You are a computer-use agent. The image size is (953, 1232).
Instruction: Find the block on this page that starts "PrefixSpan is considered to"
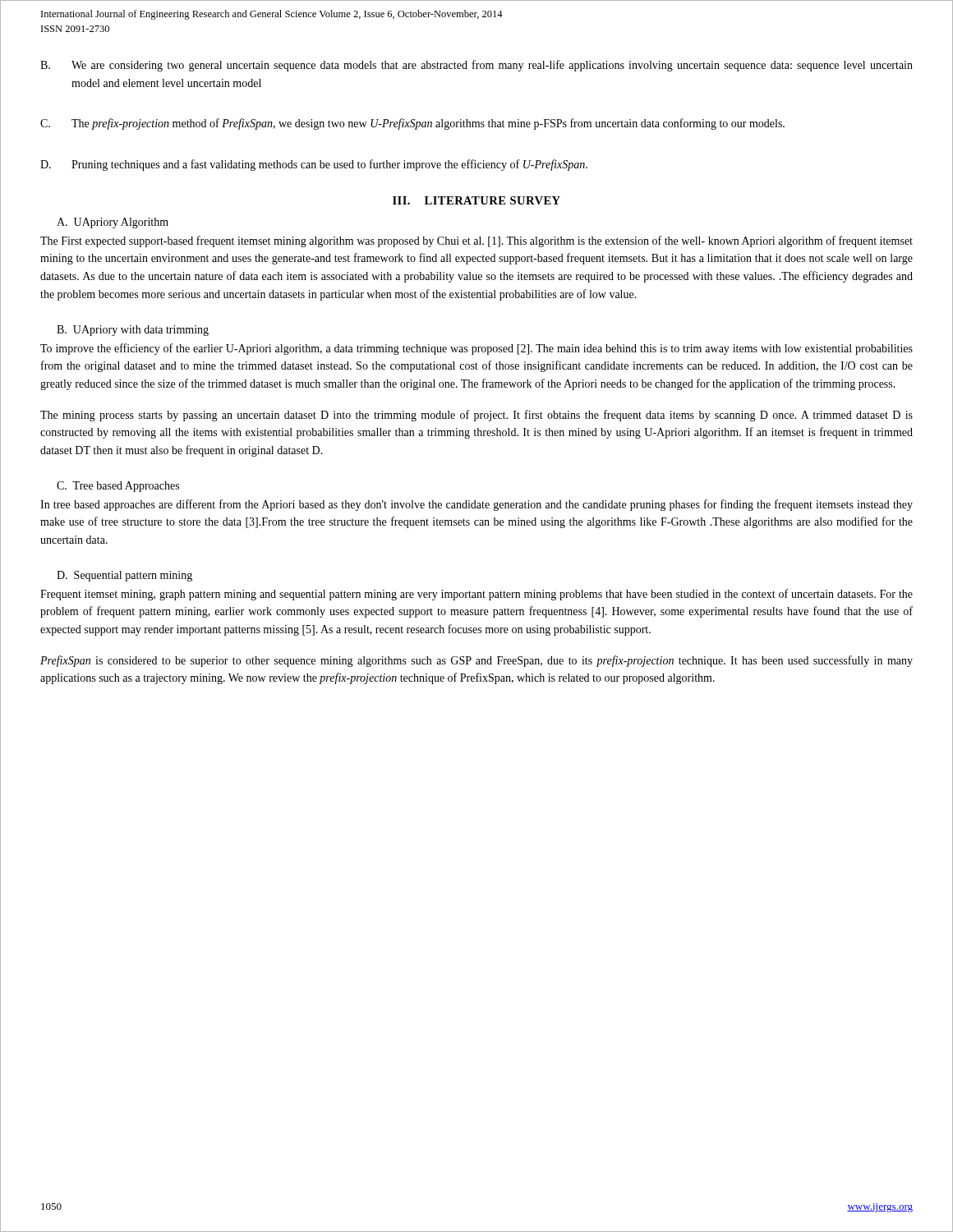pyautogui.click(x=476, y=669)
